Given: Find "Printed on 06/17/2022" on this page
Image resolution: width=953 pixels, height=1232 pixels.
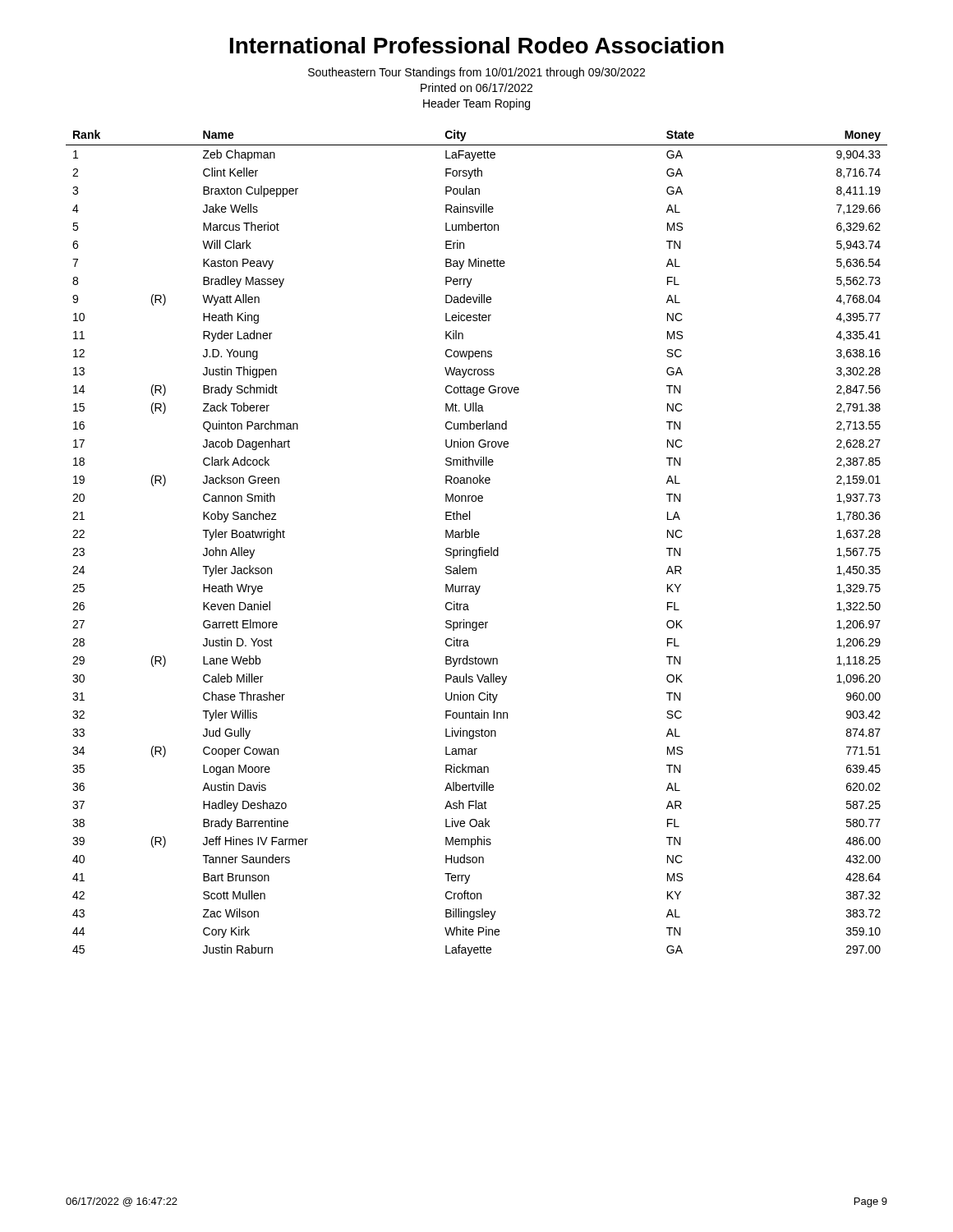Looking at the screenshot, I should pos(476,88).
